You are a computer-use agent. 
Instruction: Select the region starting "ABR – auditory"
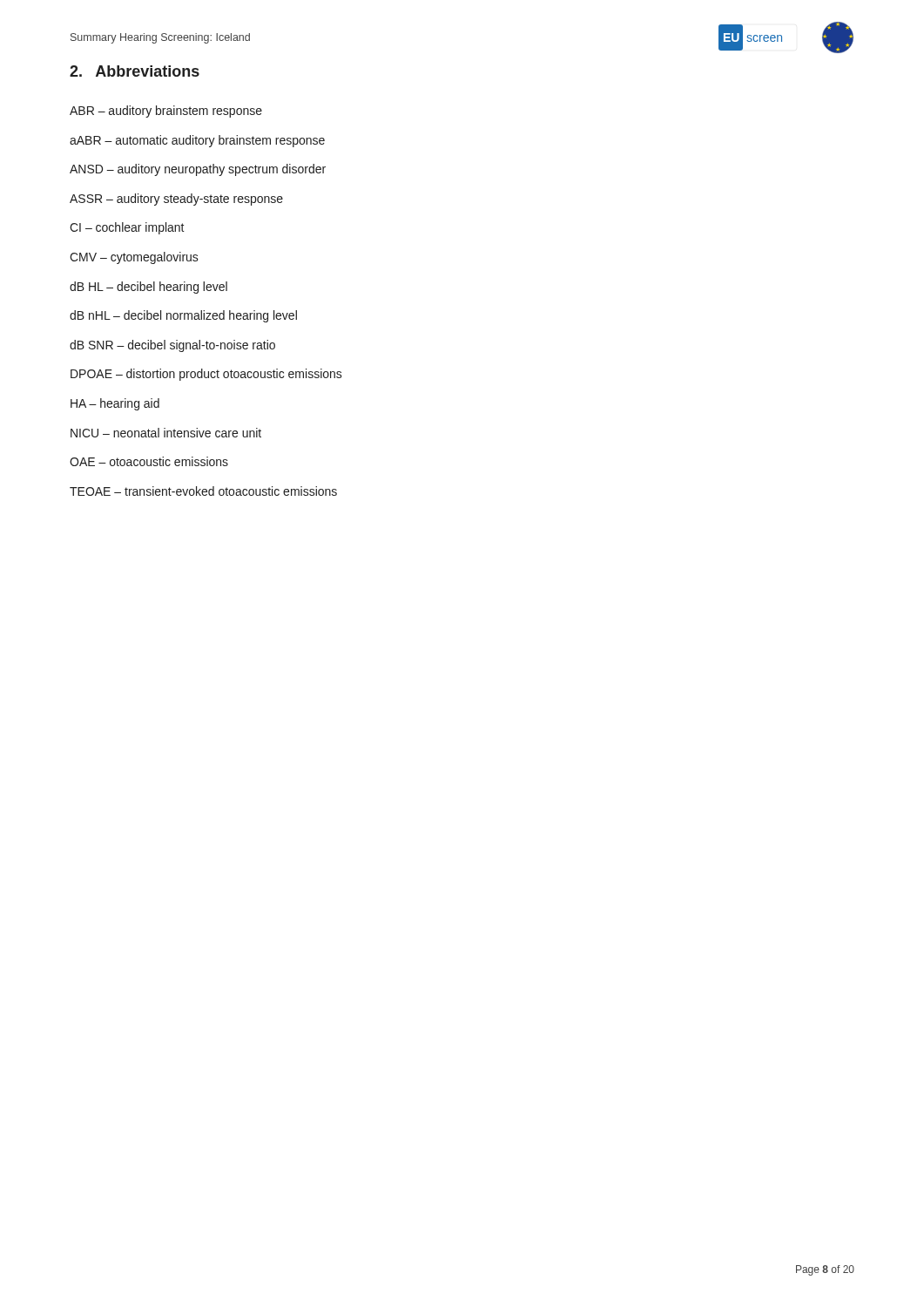(166, 111)
